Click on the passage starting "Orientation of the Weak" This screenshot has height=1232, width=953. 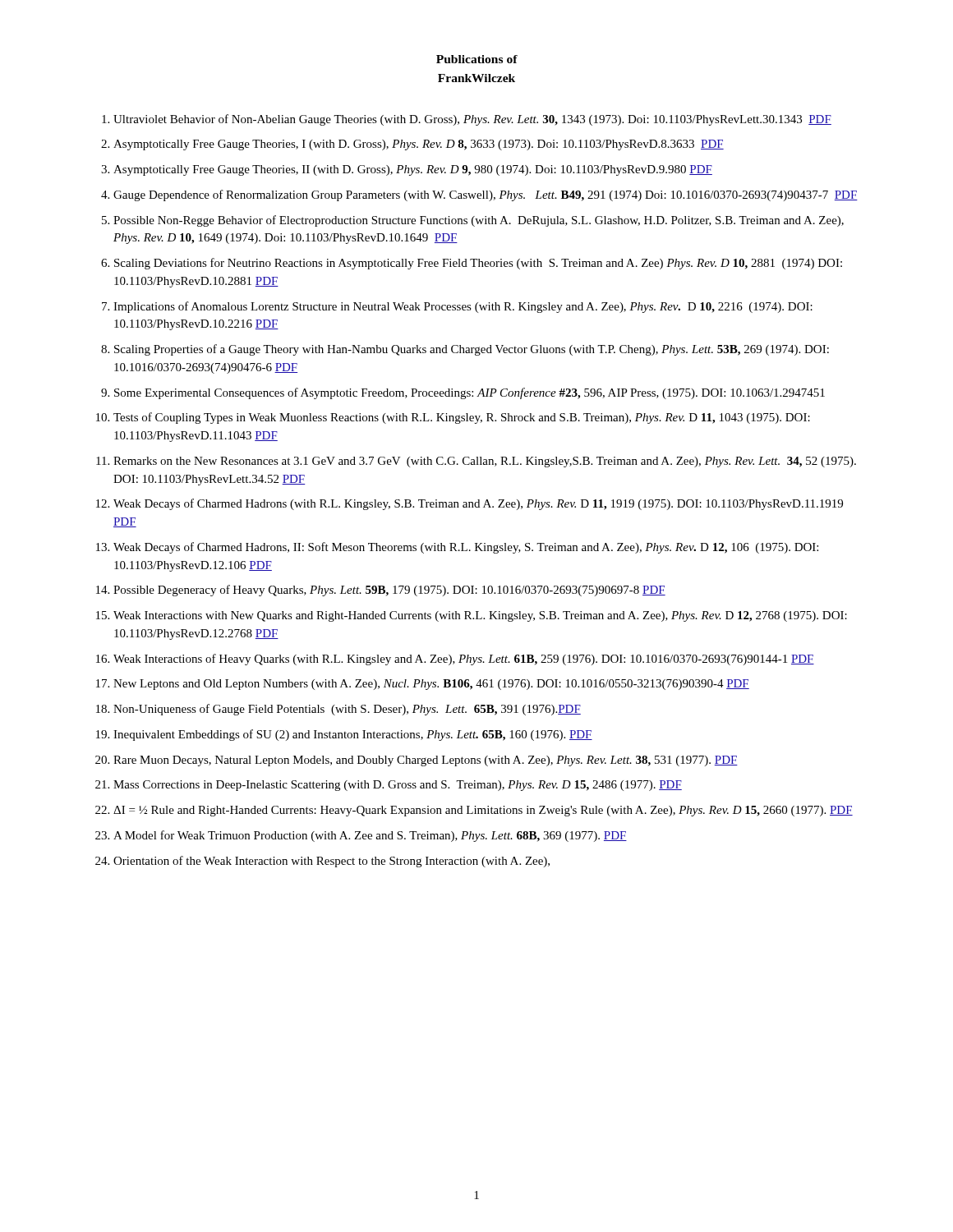[x=332, y=860]
